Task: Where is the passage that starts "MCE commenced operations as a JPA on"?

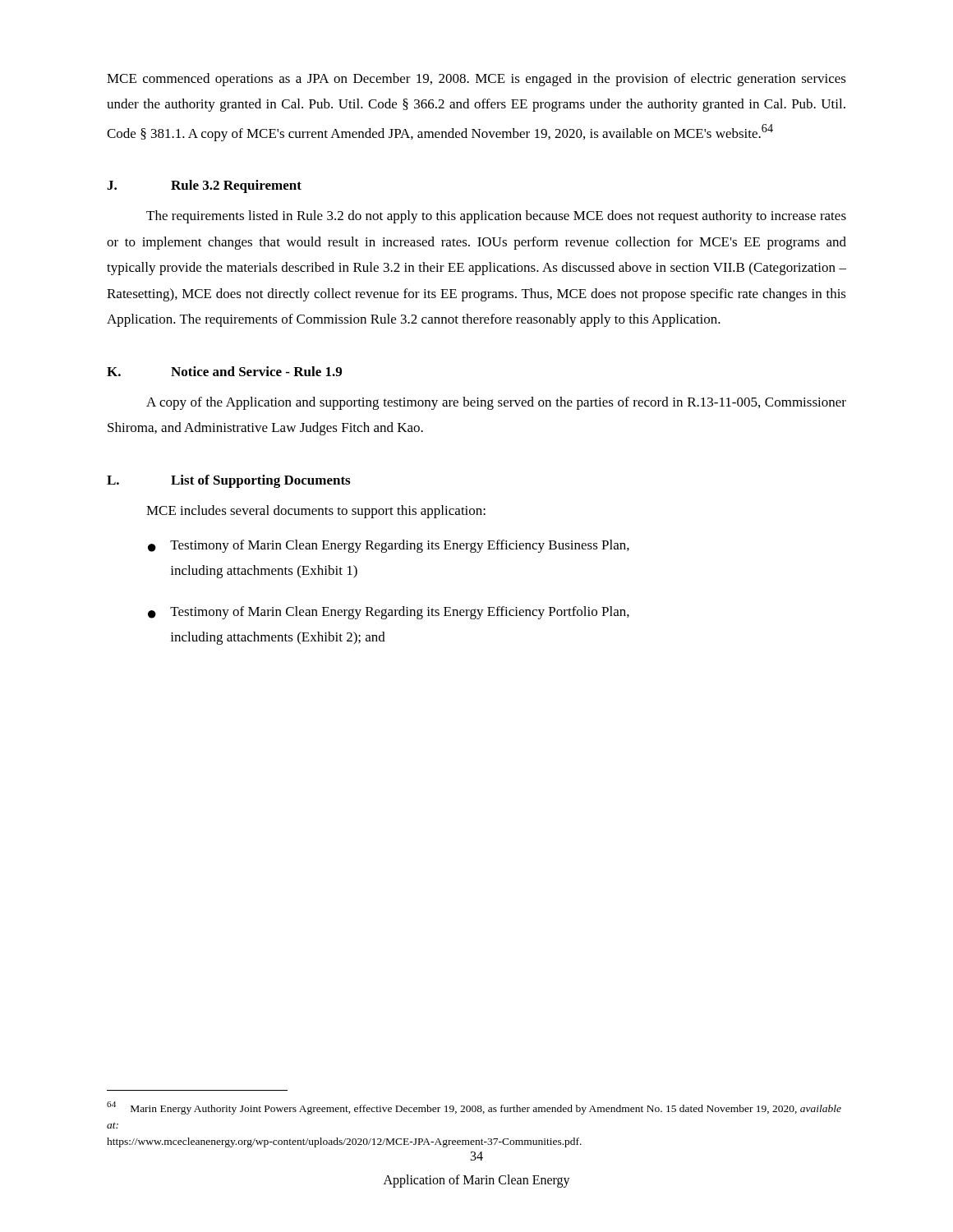Action: click(x=476, y=106)
